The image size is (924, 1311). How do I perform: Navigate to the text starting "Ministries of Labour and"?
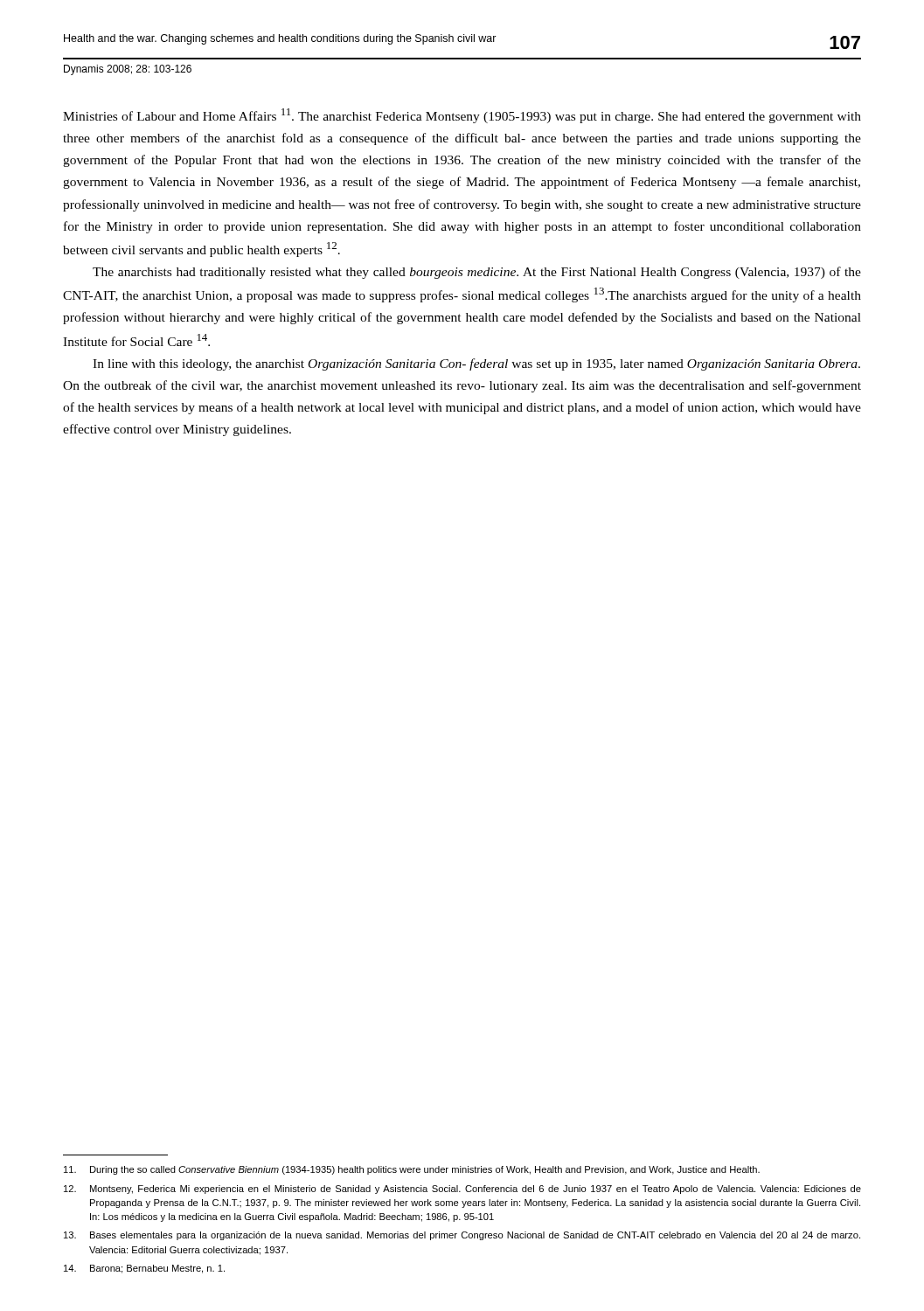[x=462, y=182]
